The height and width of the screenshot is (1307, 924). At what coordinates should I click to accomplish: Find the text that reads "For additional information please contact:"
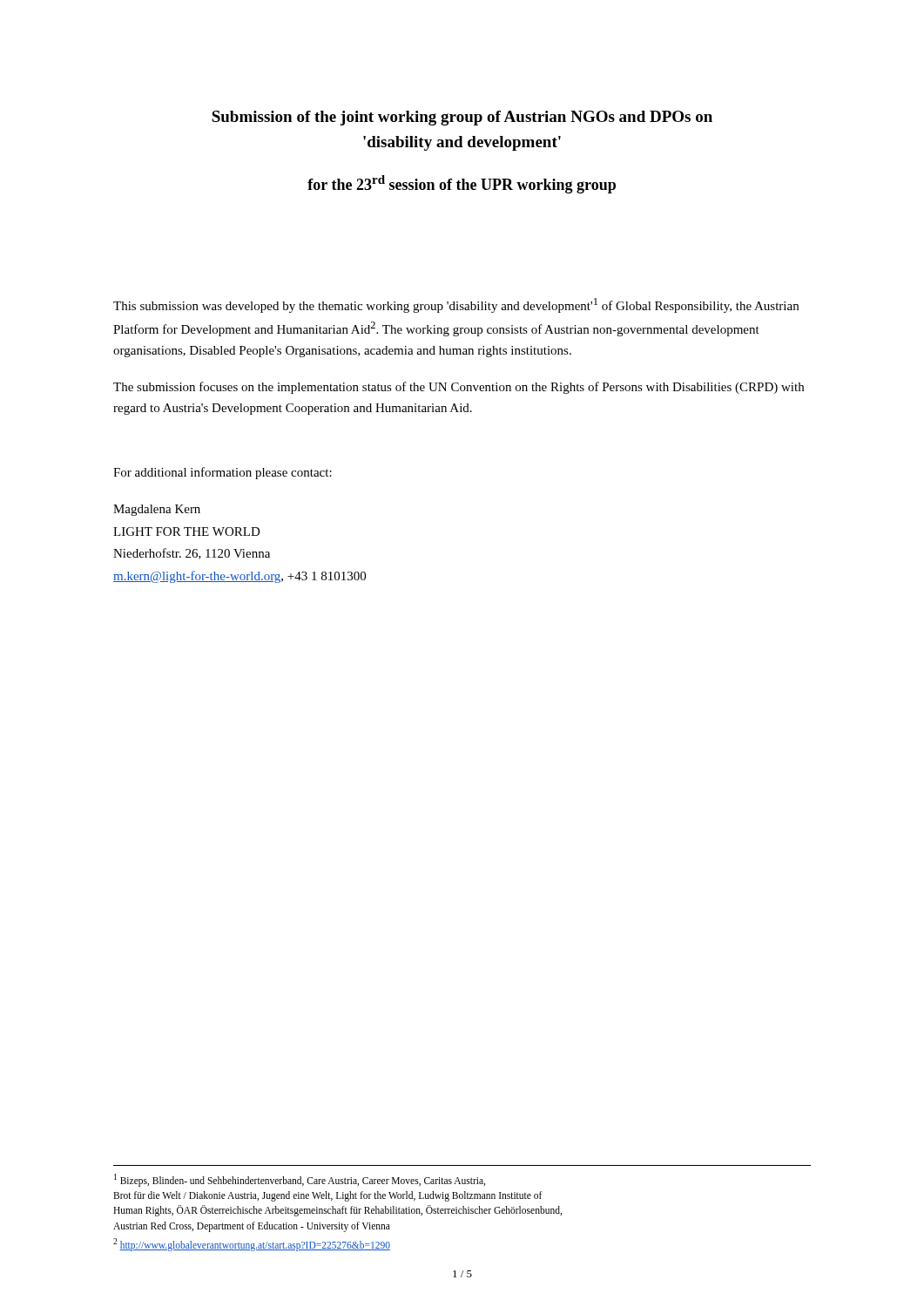click(x=223, y=472)
